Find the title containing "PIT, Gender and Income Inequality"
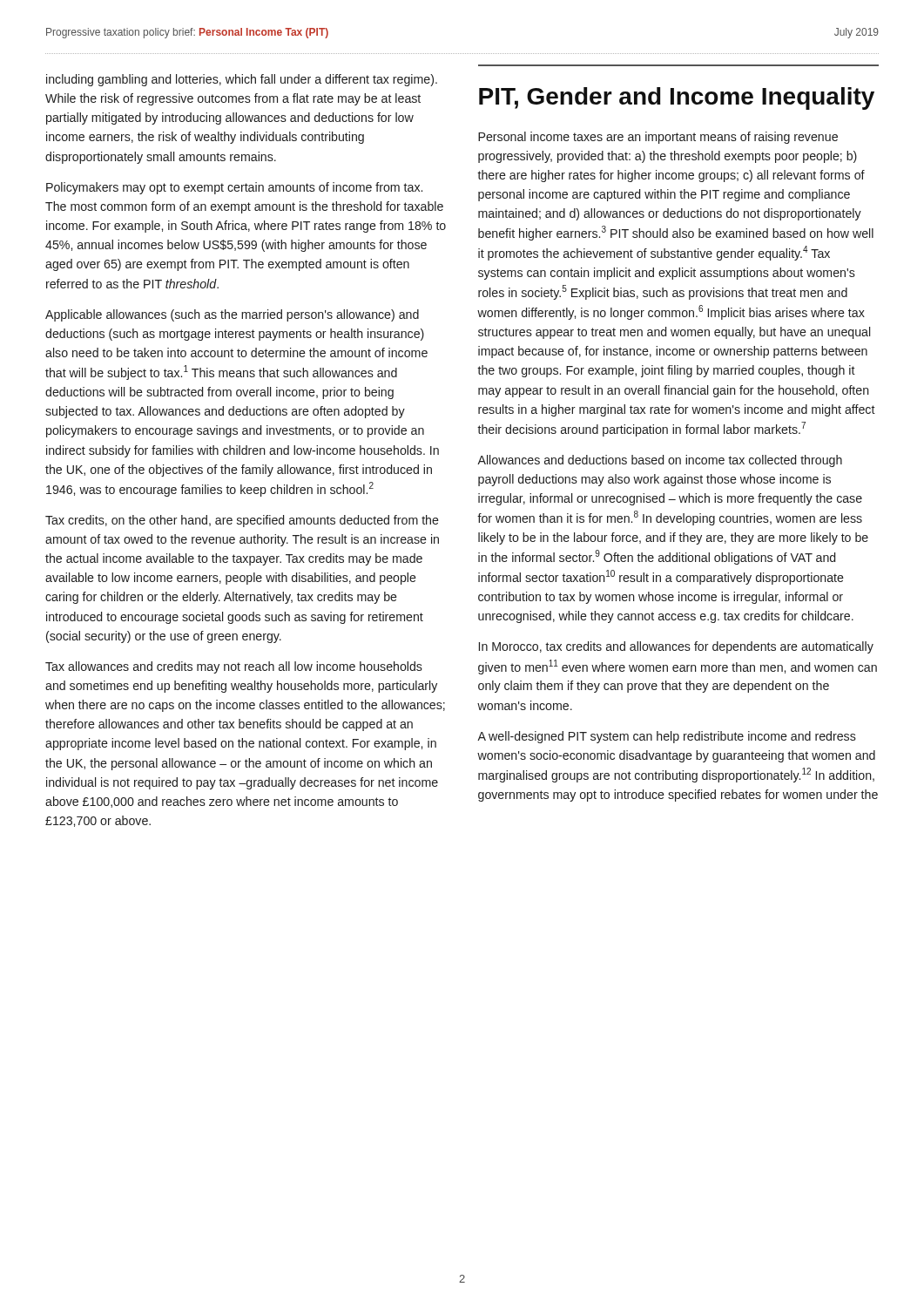Image resolution: width=924 pixels, height=1307 pixels. pyautogui.click(x=678, y=97)
